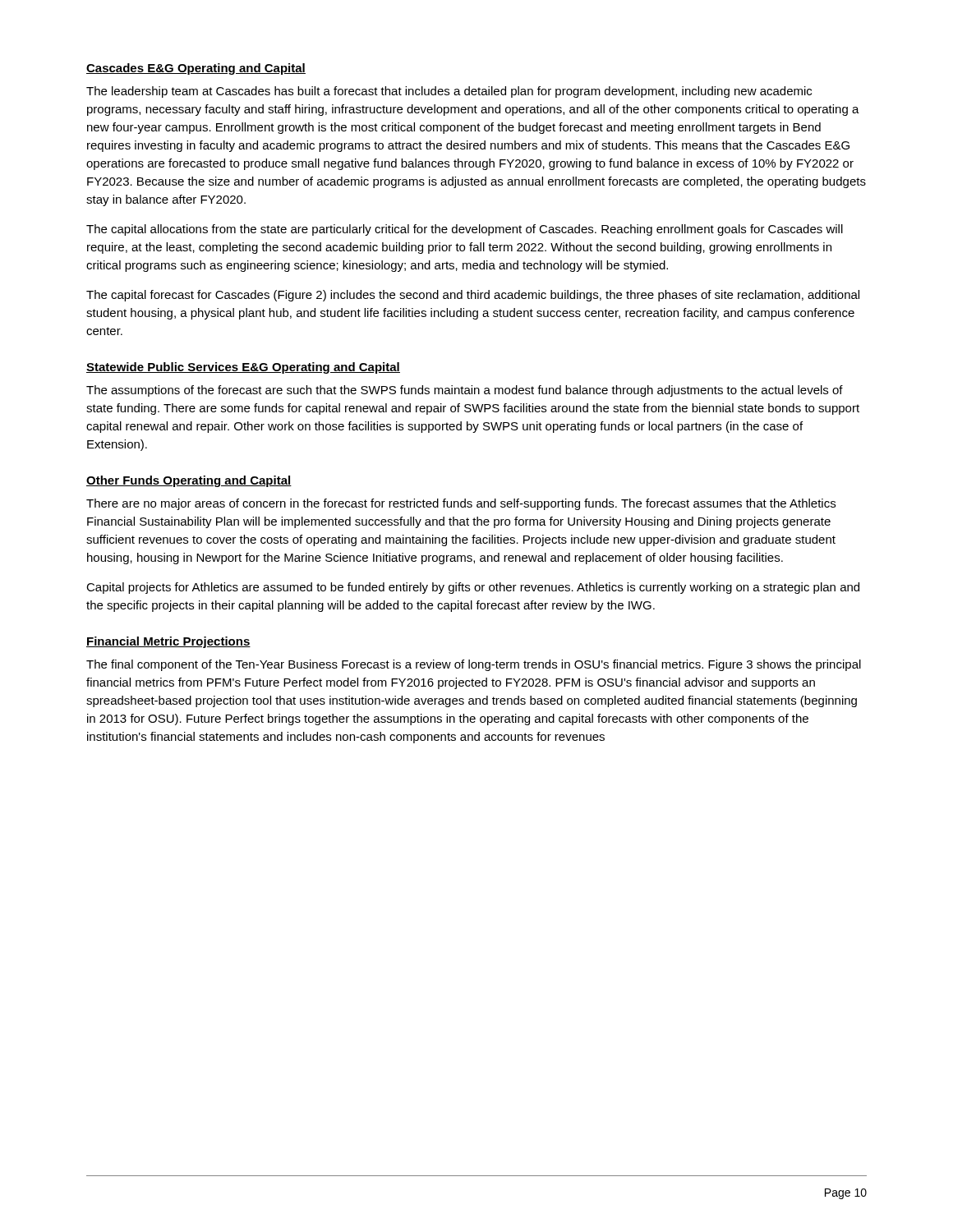Click on the text starting "The capital allocations from the"
Screen dimensions: 1232x953
tap(465, 247)
